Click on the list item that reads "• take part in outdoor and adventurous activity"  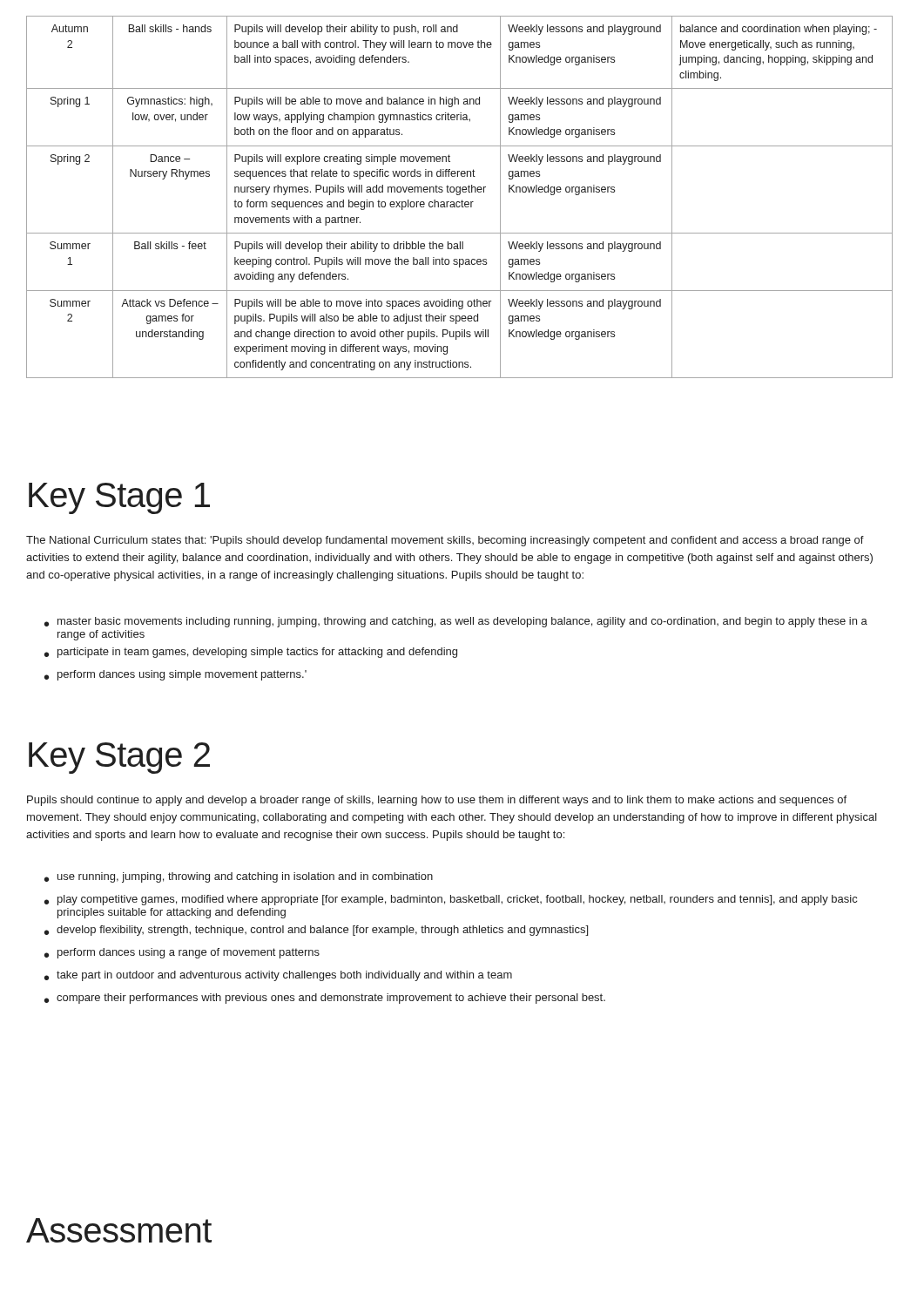tap(278, 977)
